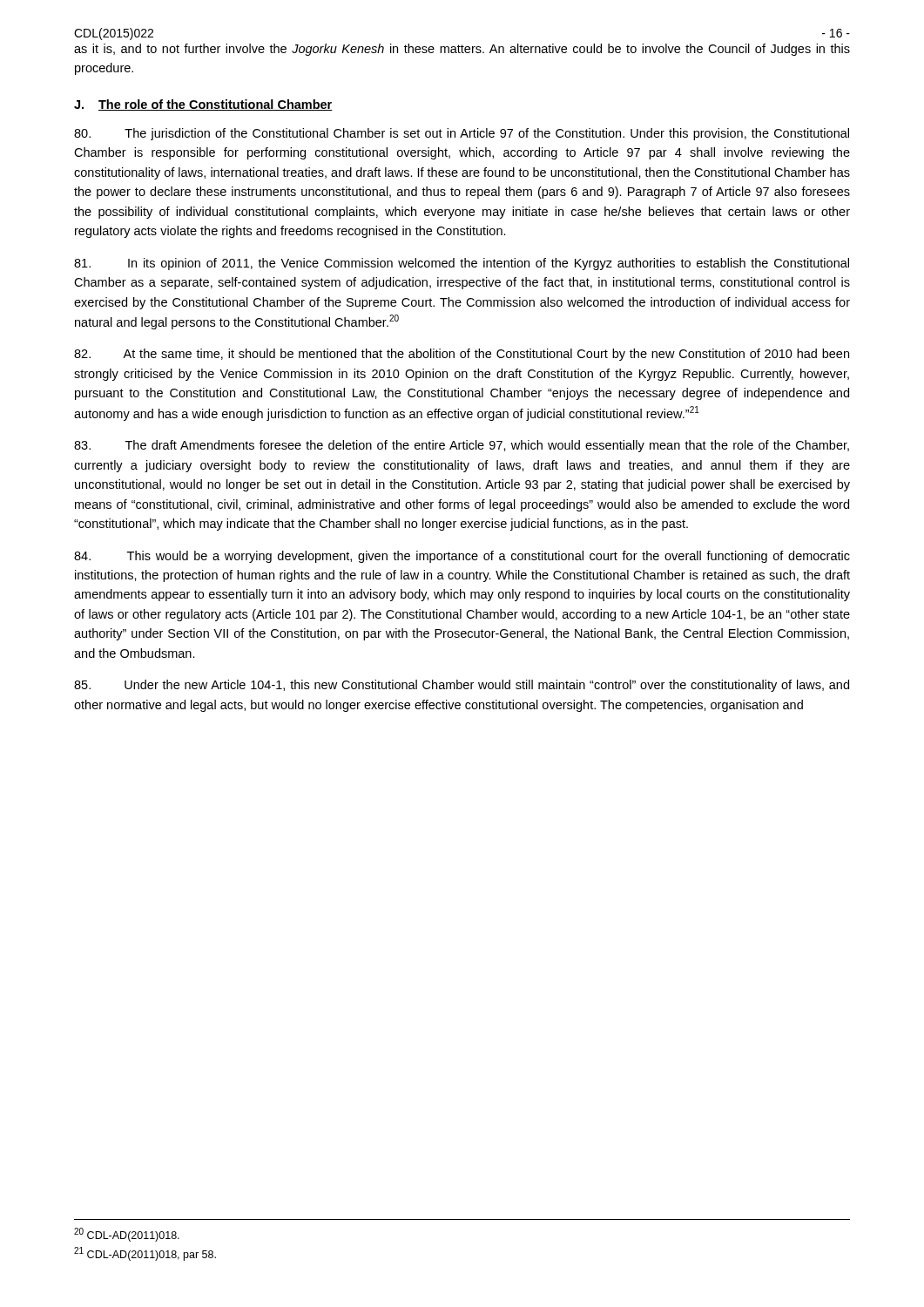The image size is (924, 1307).
Task: Locate the text block with the text "In its opinion of"
Action: 462,293
